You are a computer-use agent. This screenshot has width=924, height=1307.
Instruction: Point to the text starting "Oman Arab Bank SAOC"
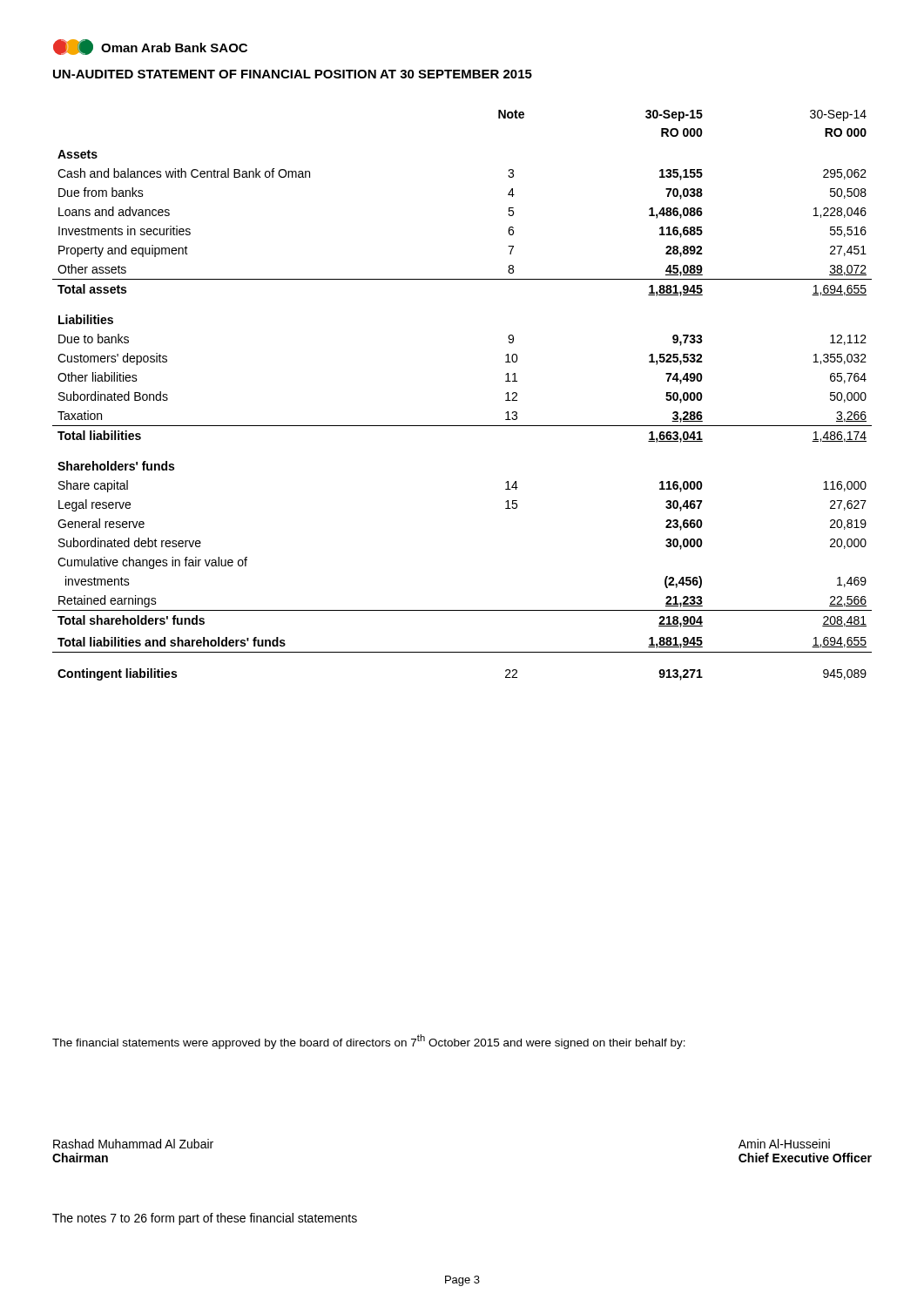pyautogui.click(x=174, y=47)
